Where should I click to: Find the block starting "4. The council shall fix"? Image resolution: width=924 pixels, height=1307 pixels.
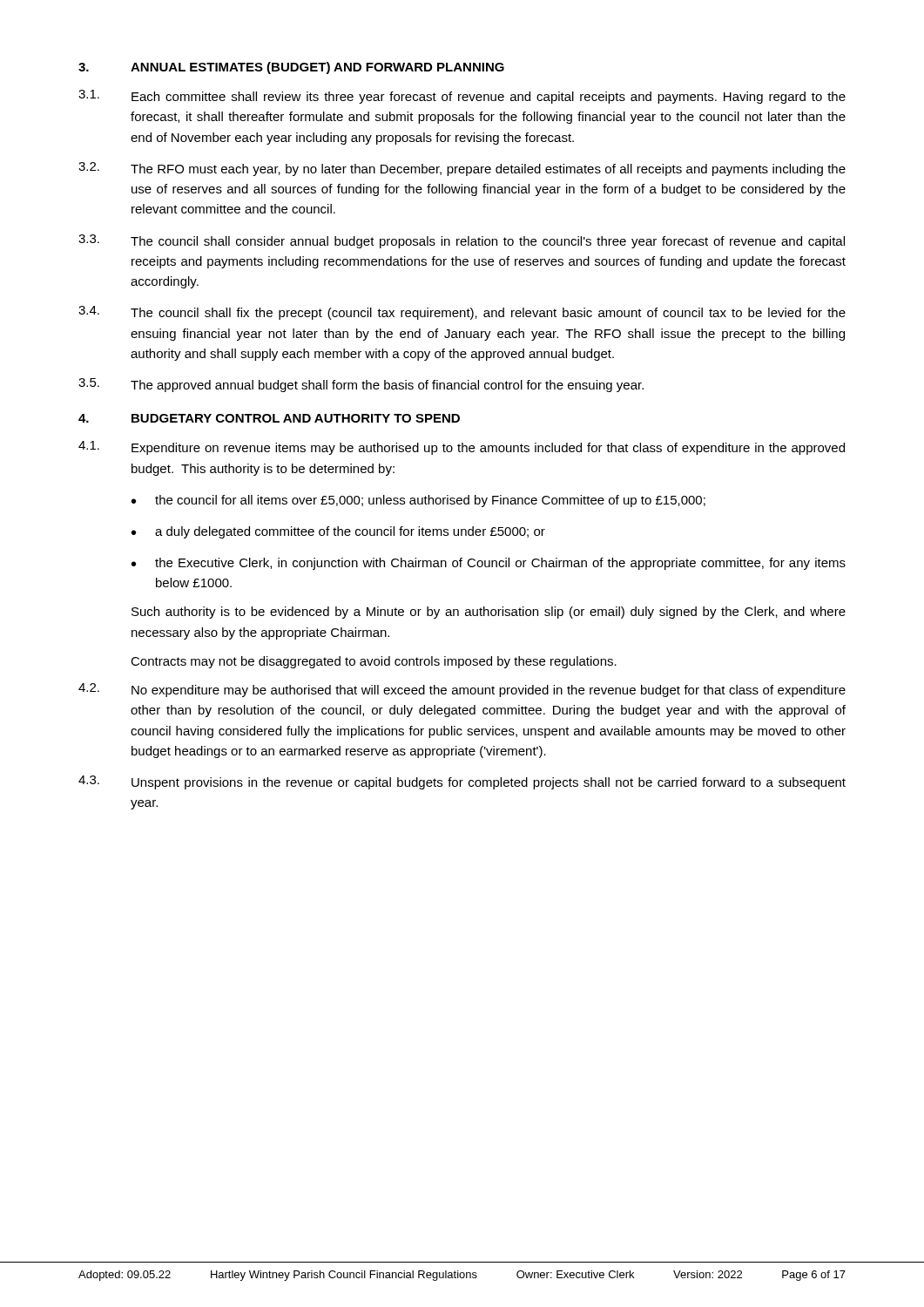point(462,333)
